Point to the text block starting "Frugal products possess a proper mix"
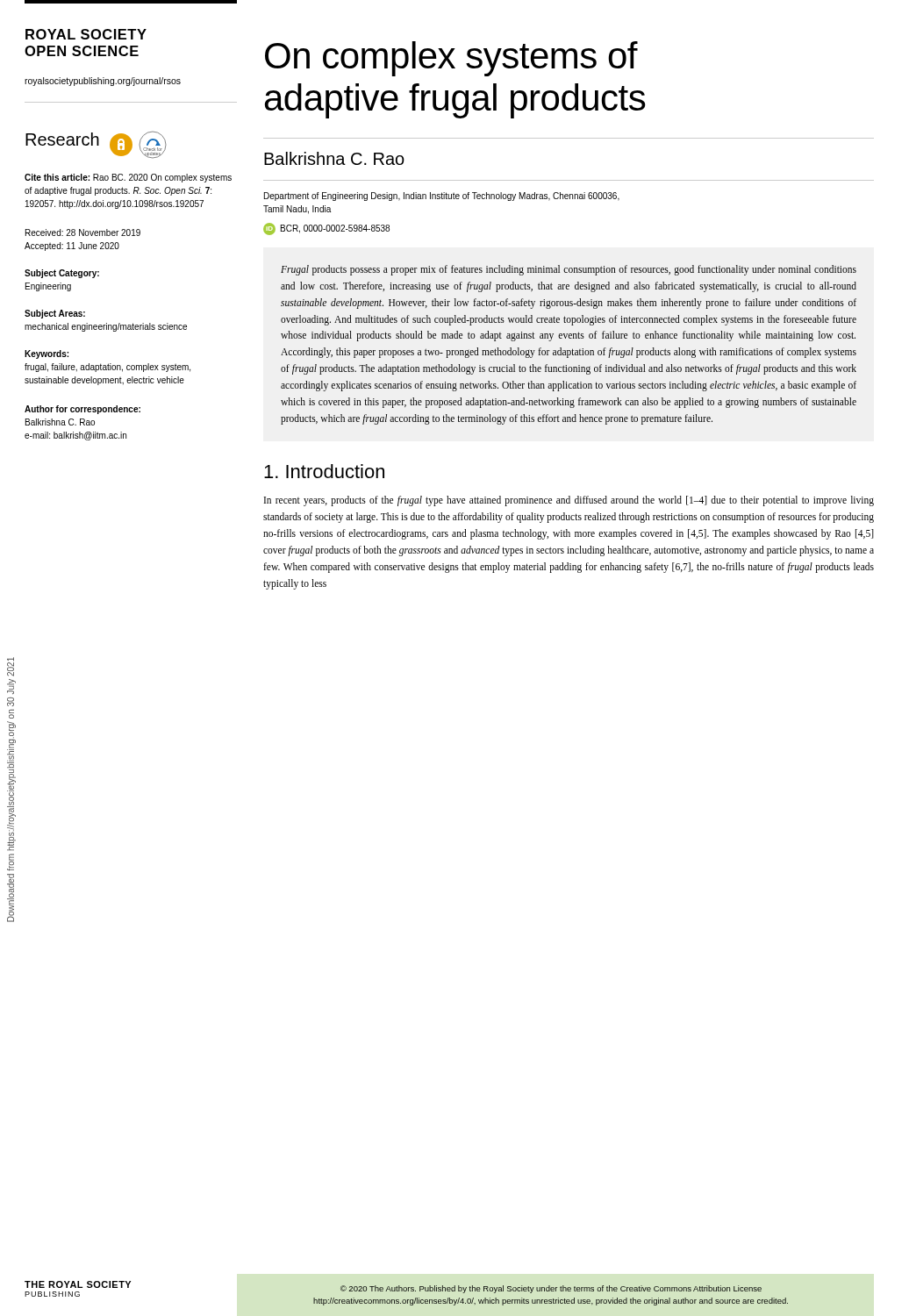The height and width of the screenshot is (1316, 909). 569,344
